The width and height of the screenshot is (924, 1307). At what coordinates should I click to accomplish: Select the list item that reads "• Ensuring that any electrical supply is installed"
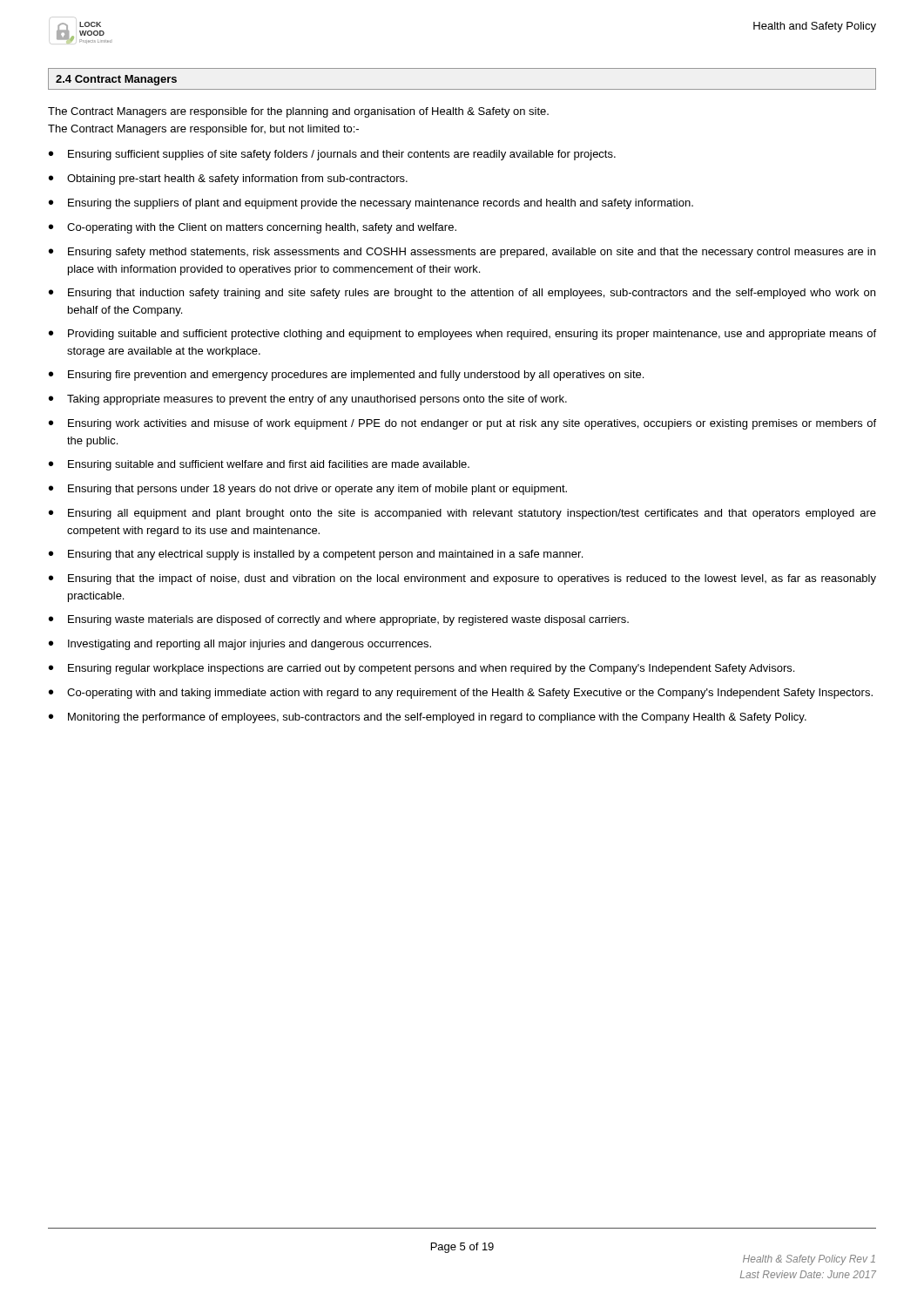pyautogui.click(x=462, y=554)
